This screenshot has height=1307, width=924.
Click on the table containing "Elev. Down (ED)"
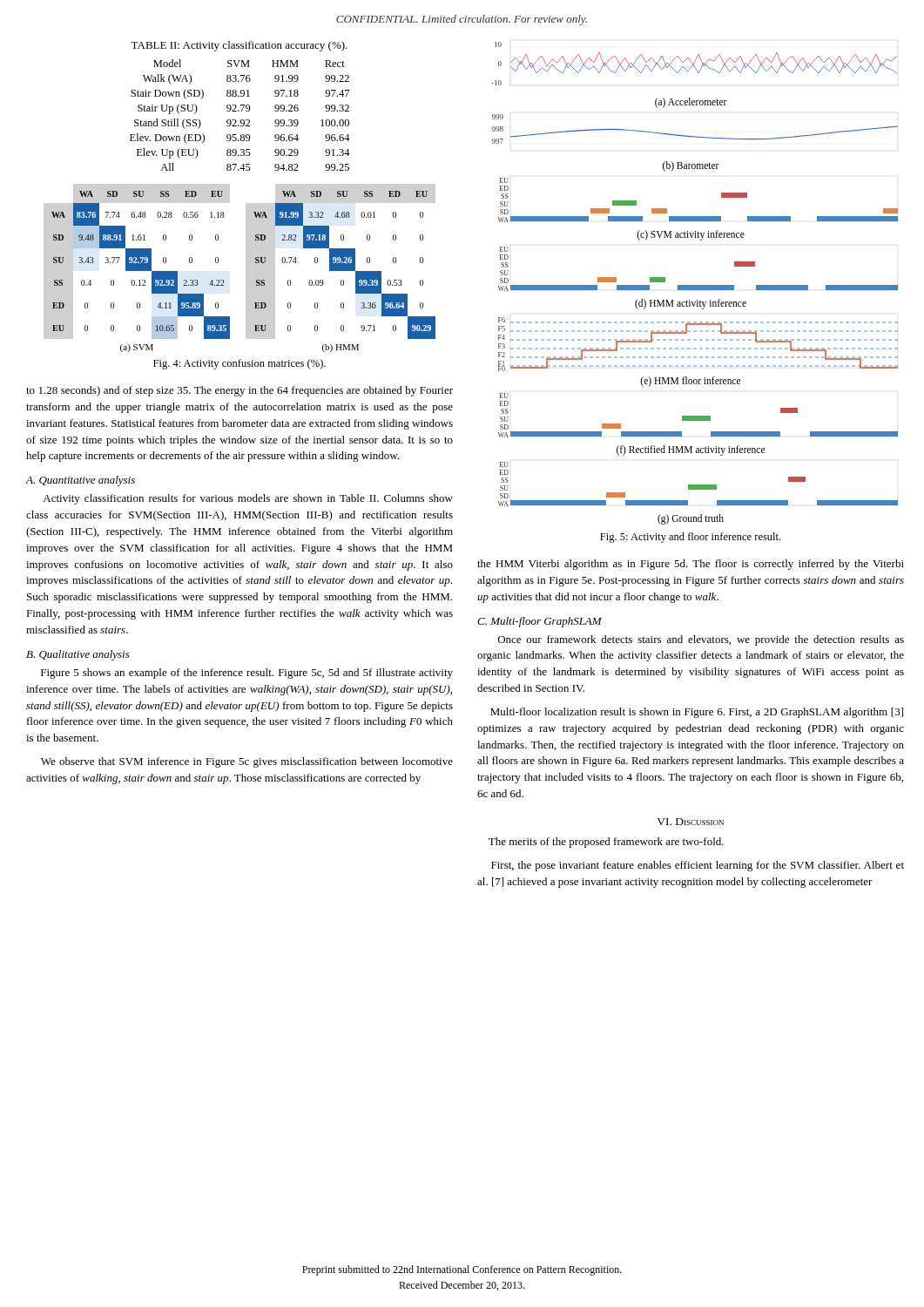pos(240,116)
